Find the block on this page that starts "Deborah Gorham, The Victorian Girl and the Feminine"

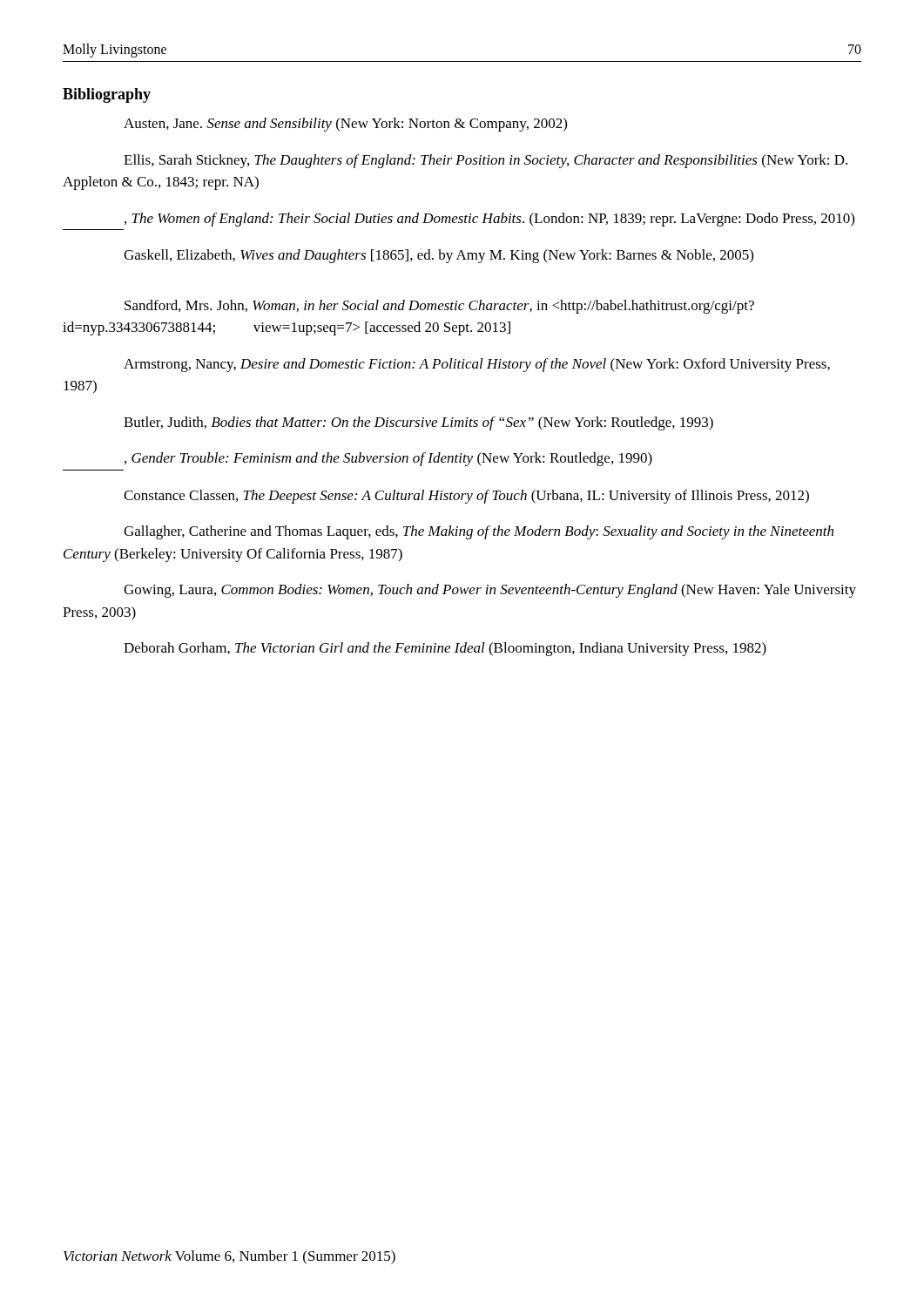tap(445, 648)
